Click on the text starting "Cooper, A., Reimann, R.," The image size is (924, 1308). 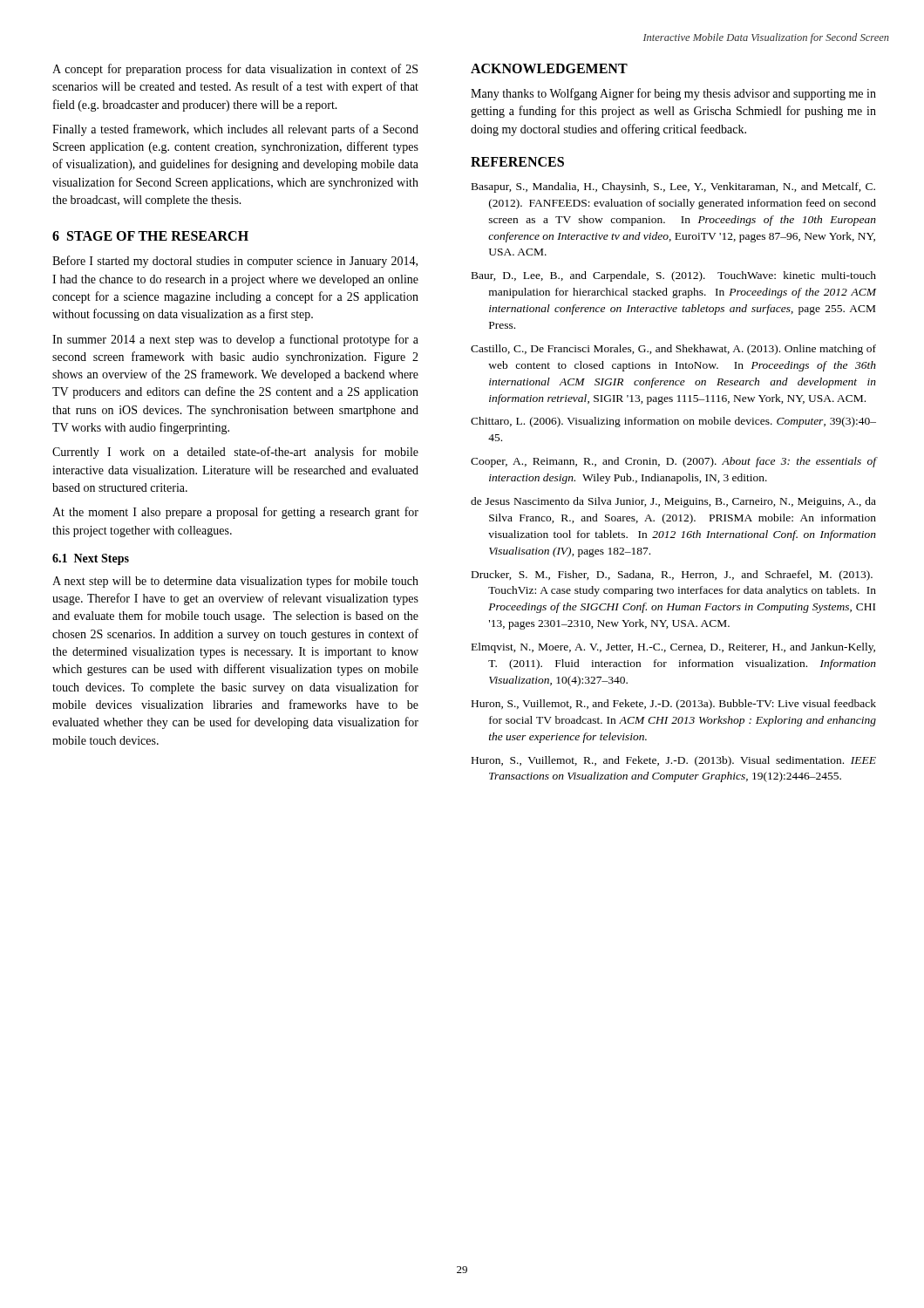click(673, 470)
